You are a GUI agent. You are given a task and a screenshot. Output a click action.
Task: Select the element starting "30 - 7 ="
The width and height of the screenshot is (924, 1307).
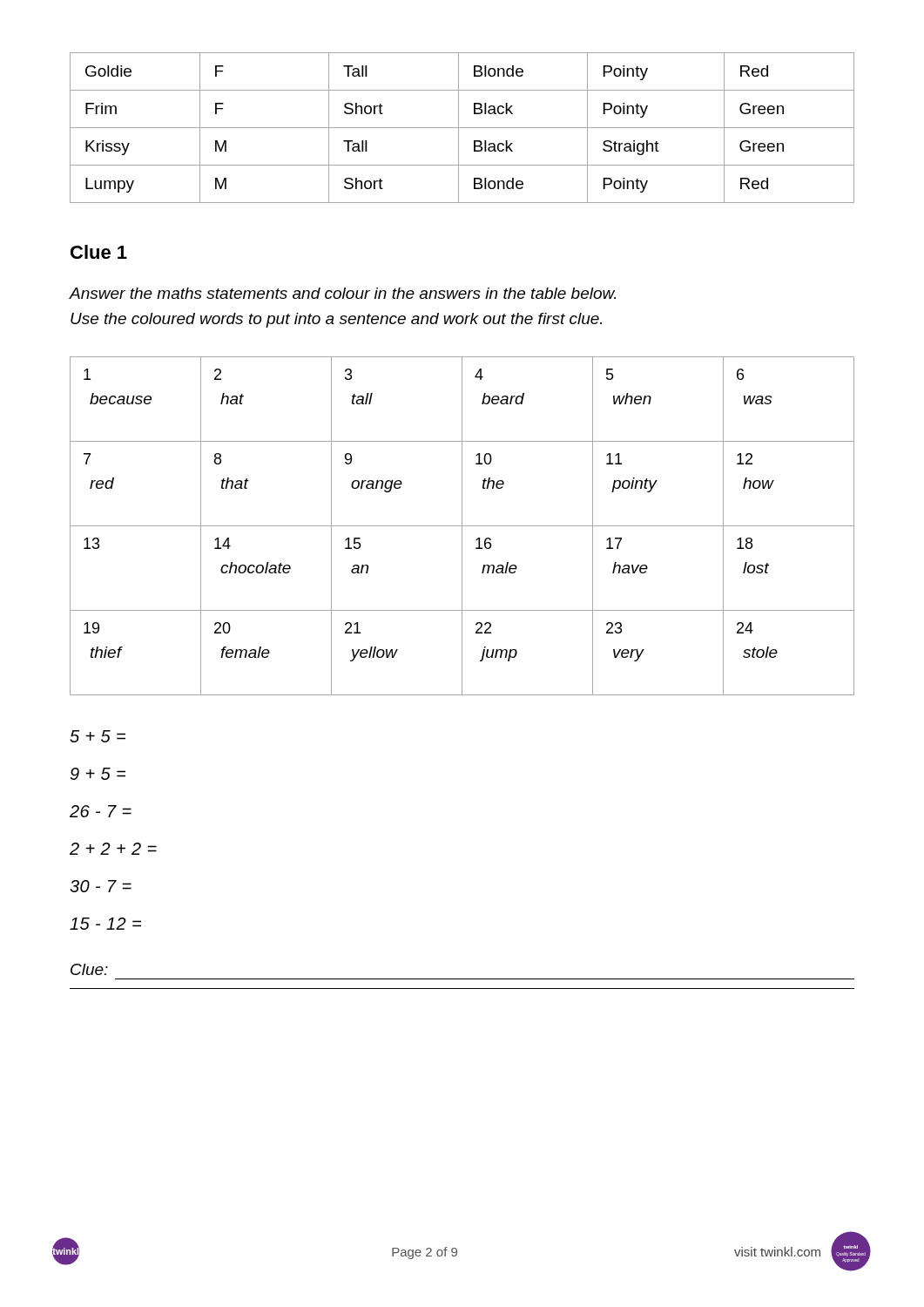click(x=101, y=886)
